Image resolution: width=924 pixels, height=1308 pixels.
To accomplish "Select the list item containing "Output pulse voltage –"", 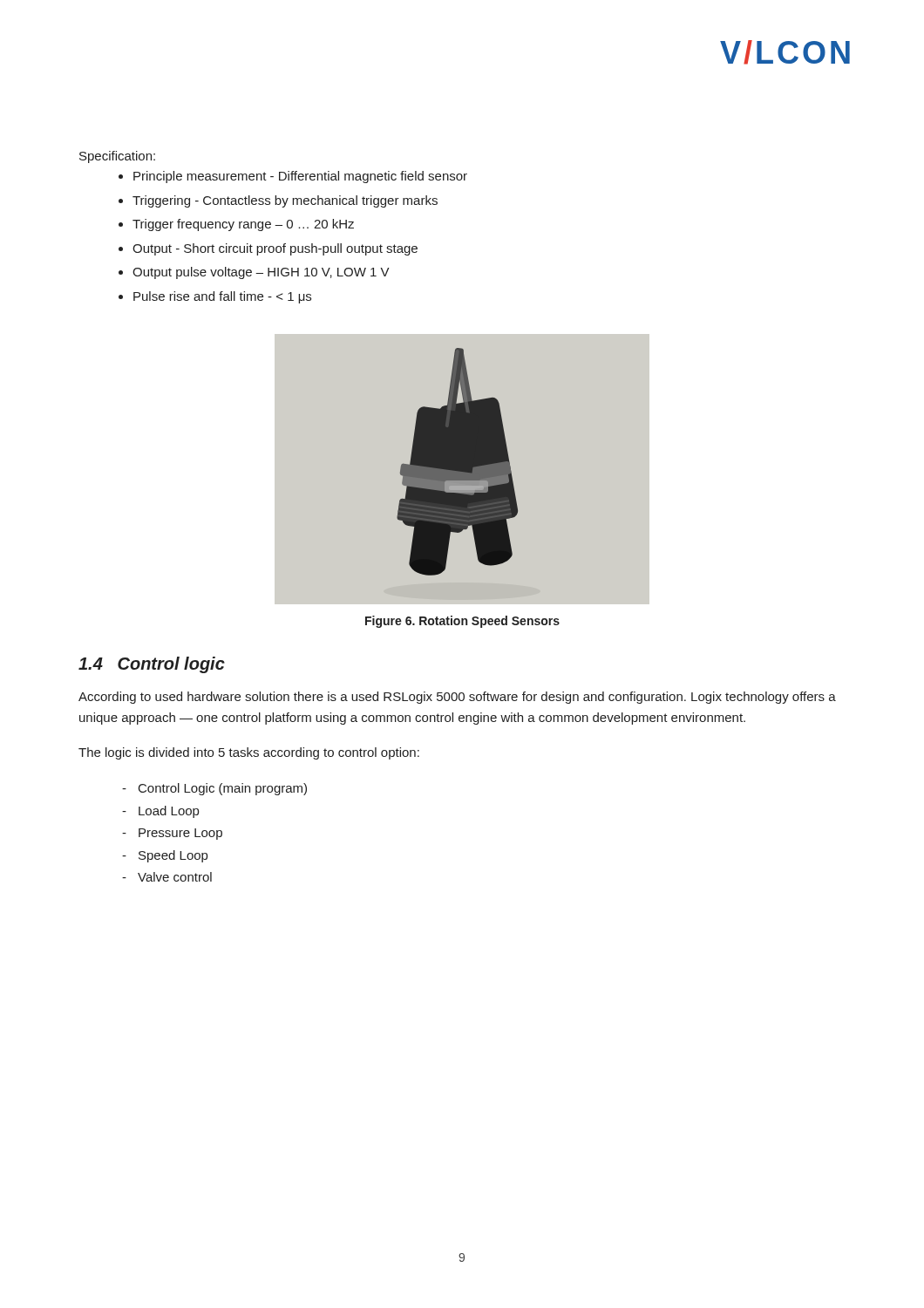I will point(254,273).
